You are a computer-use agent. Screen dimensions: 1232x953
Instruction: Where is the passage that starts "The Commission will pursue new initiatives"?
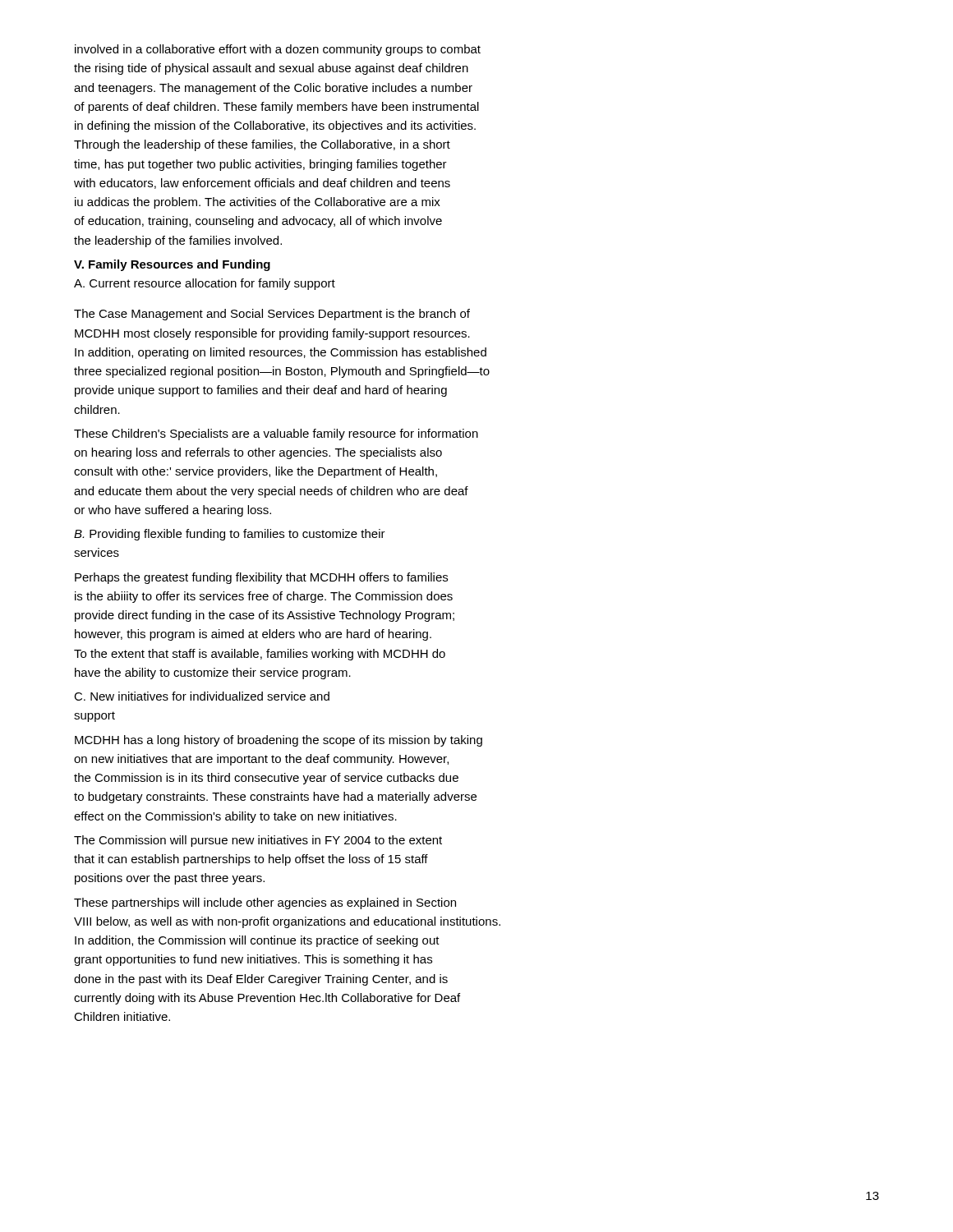click(x=258, y=859)
